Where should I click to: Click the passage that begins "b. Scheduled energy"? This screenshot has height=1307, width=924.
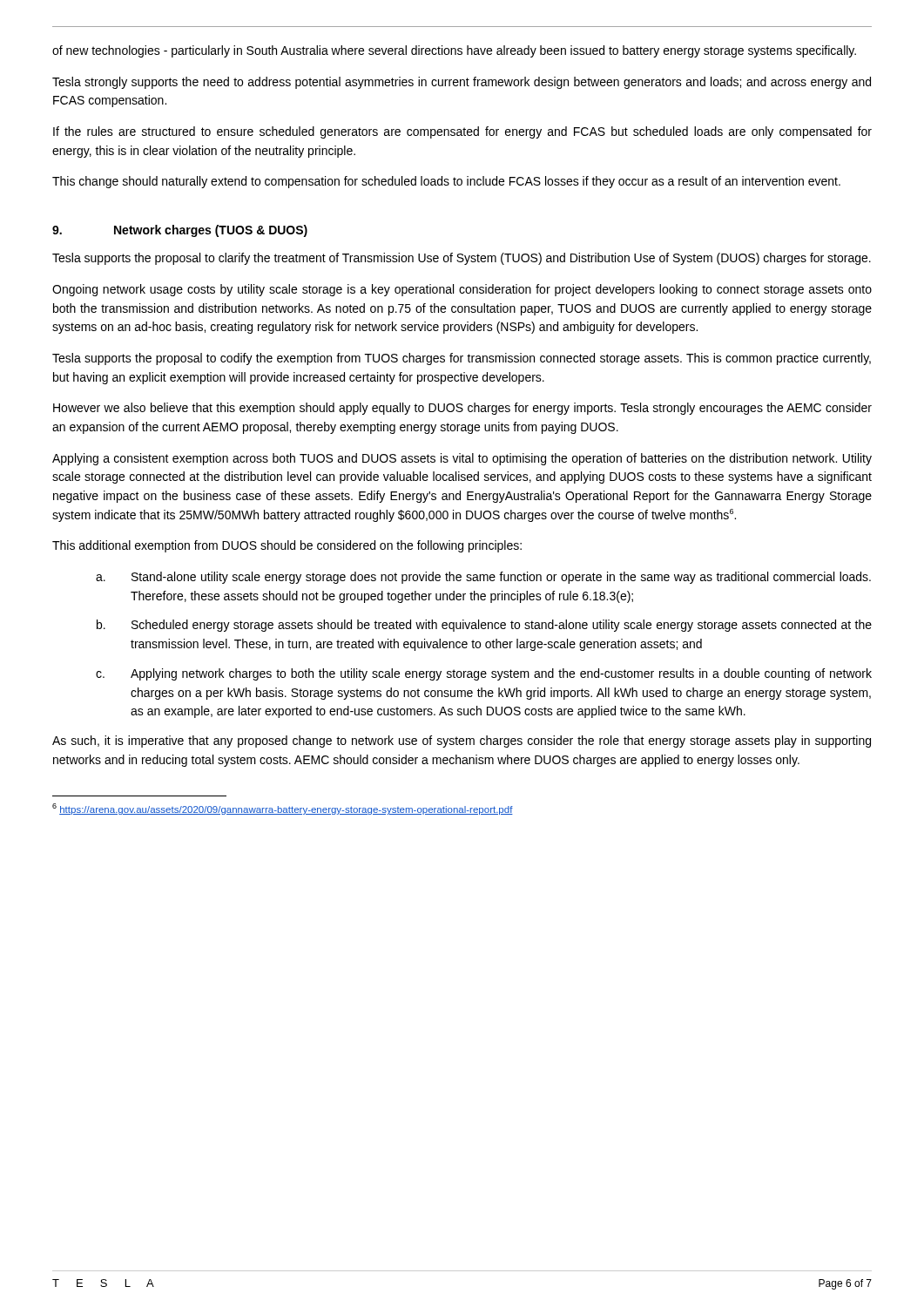coord(462,635)
